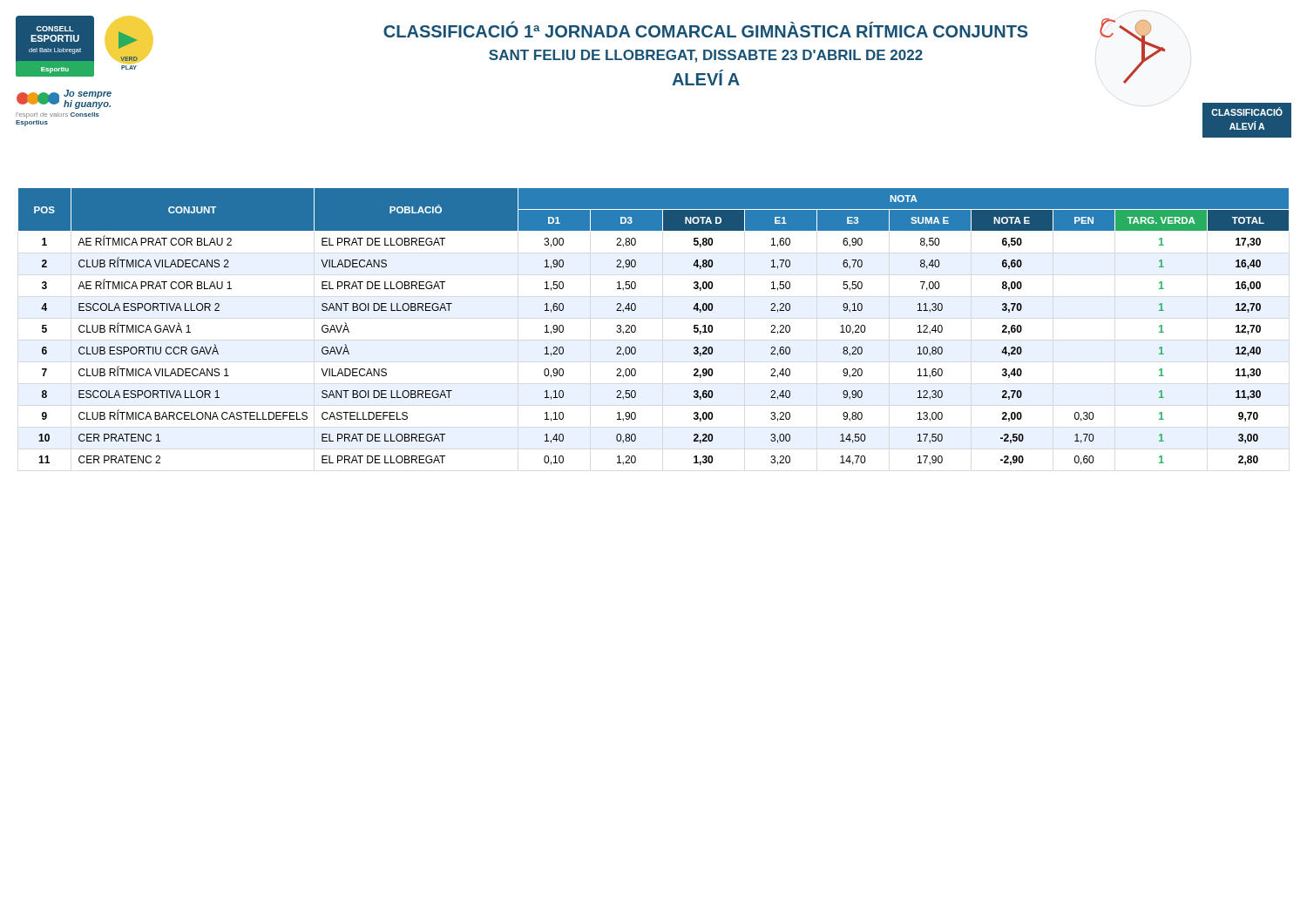Find the title on this page that starts "CLASSIFICACIÓ 1ª JORNADA COMARCAL GIMNÀSTICA RÍTMICA CONJUNTS"
Viewport: 1307px width, 924px height.
click(706, 56)
